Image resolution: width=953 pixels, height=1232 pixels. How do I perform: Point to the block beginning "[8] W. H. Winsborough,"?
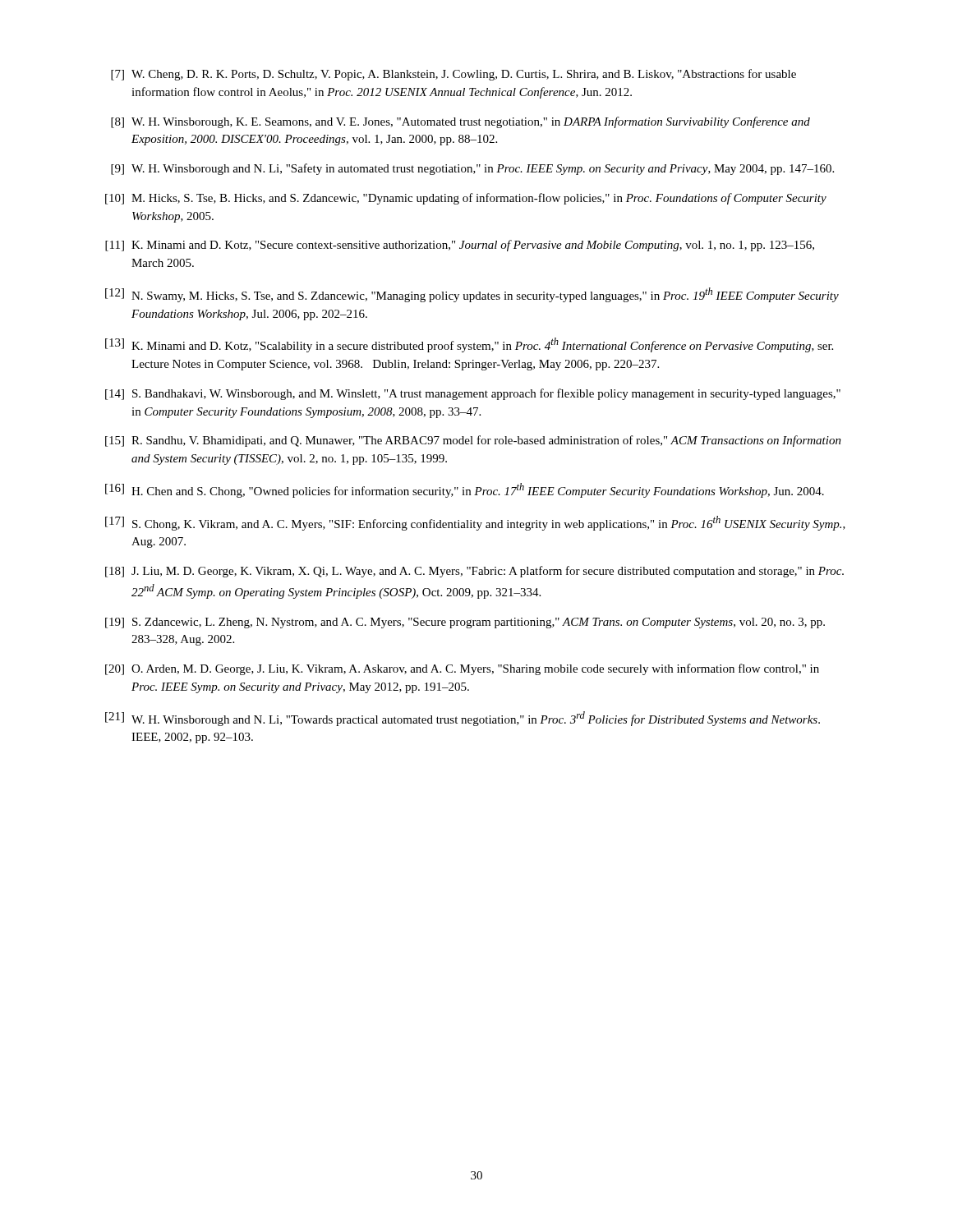(x=468, y=131)
